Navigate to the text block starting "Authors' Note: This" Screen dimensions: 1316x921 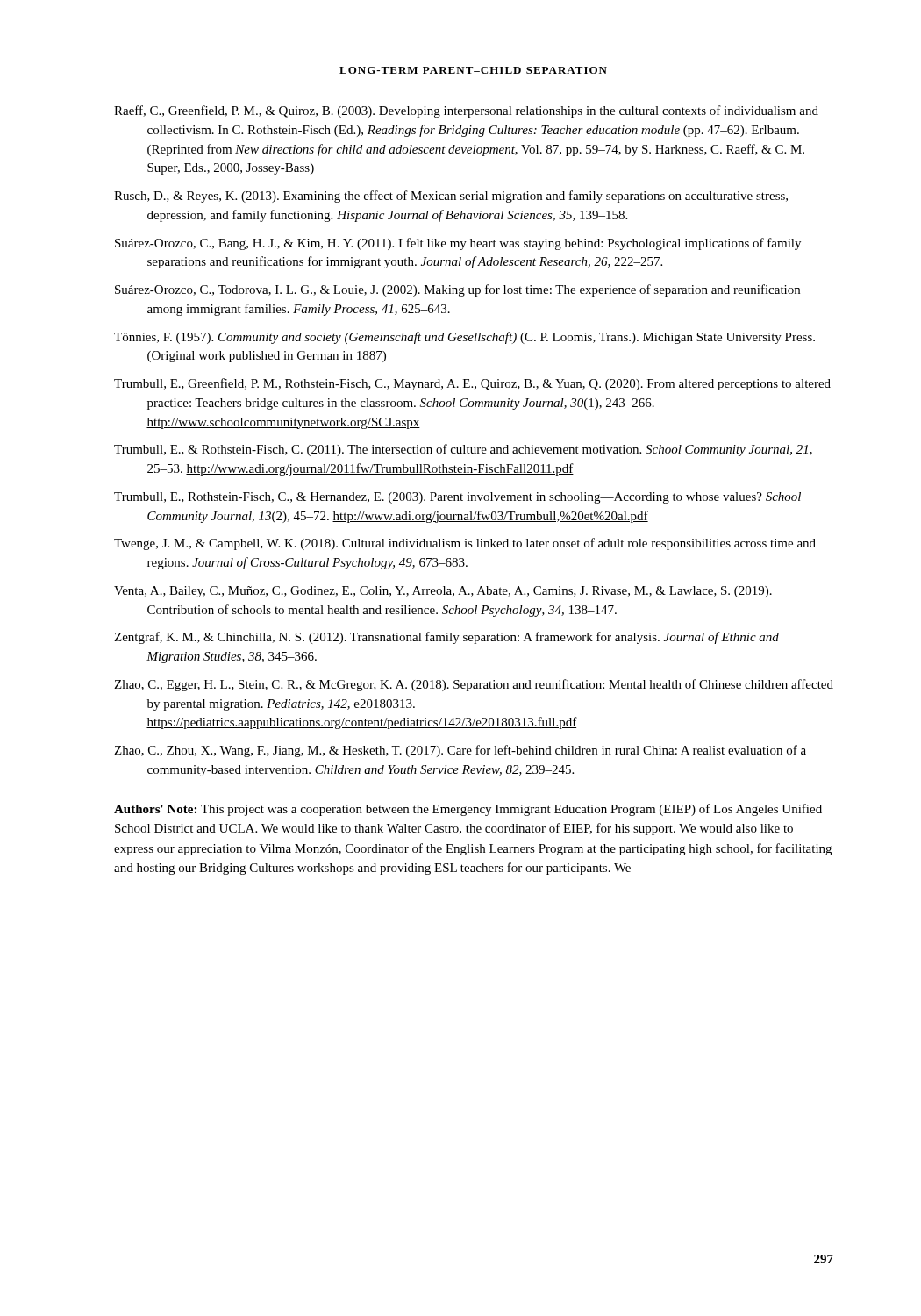click(473, 838)
